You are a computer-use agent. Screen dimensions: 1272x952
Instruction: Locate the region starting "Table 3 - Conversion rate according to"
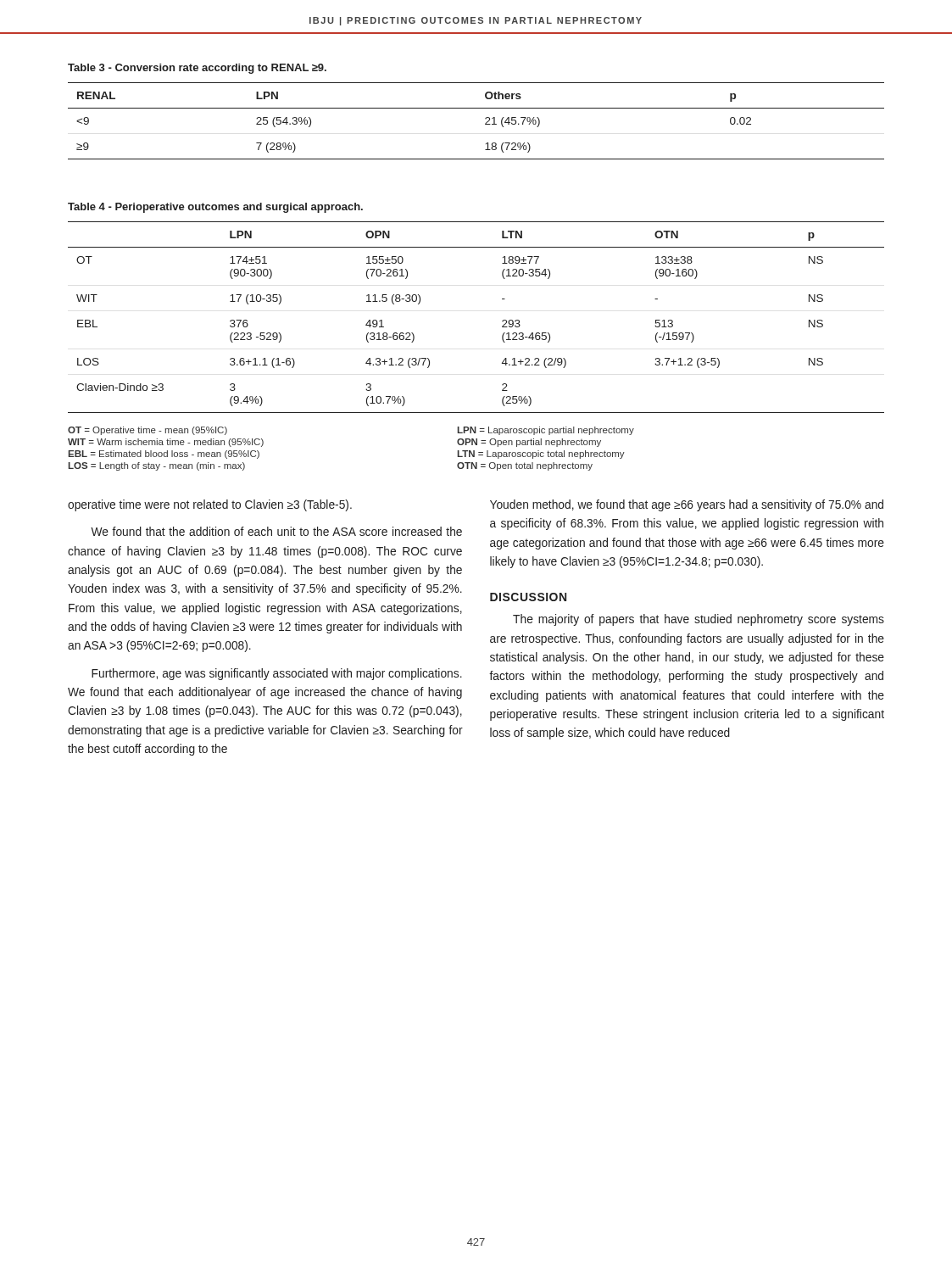[x=197, y=67]
